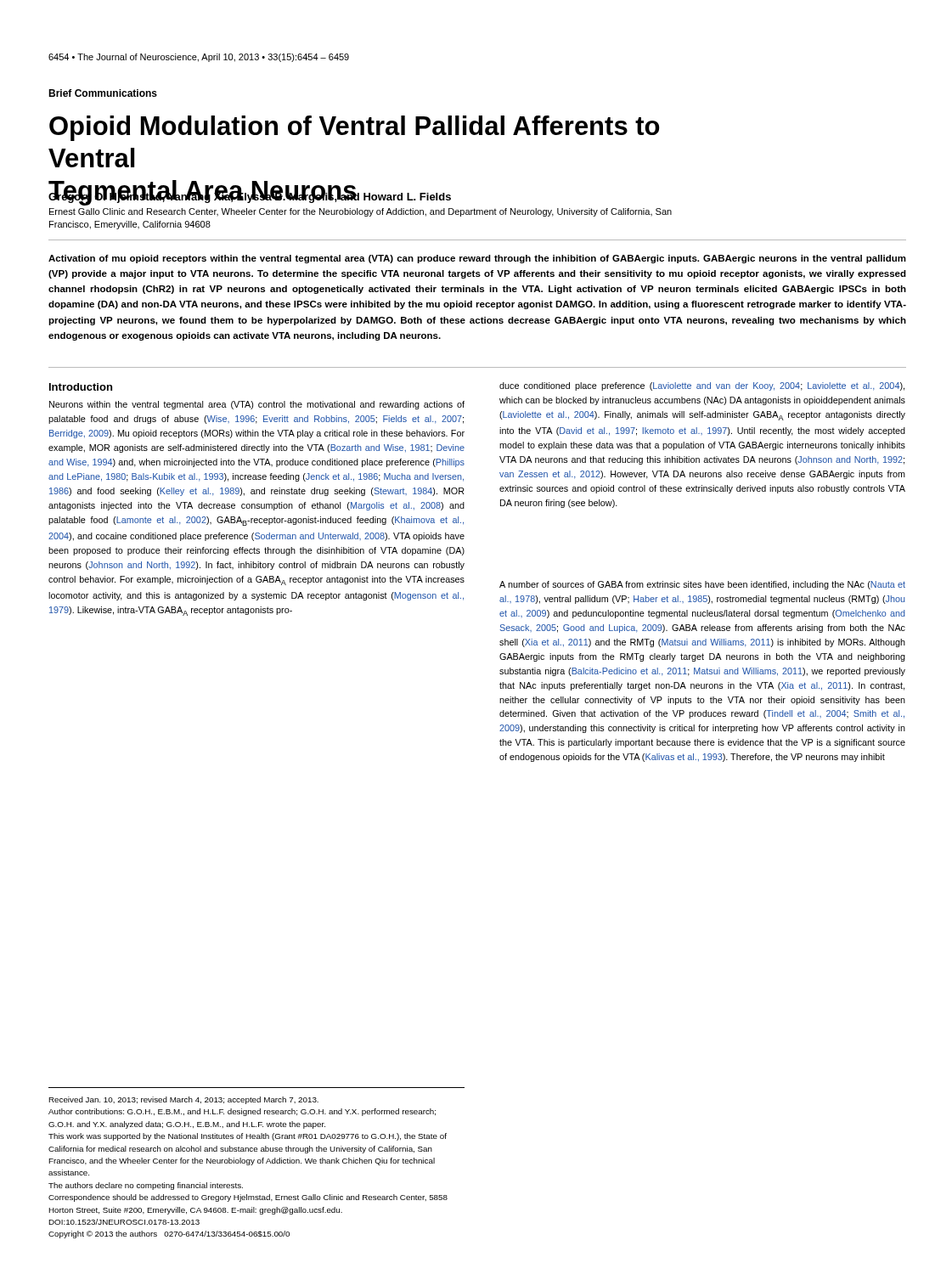Locate the text block containing "Gregory O. Hjelmstad, Yanfang"

click(x=250, y=197)
